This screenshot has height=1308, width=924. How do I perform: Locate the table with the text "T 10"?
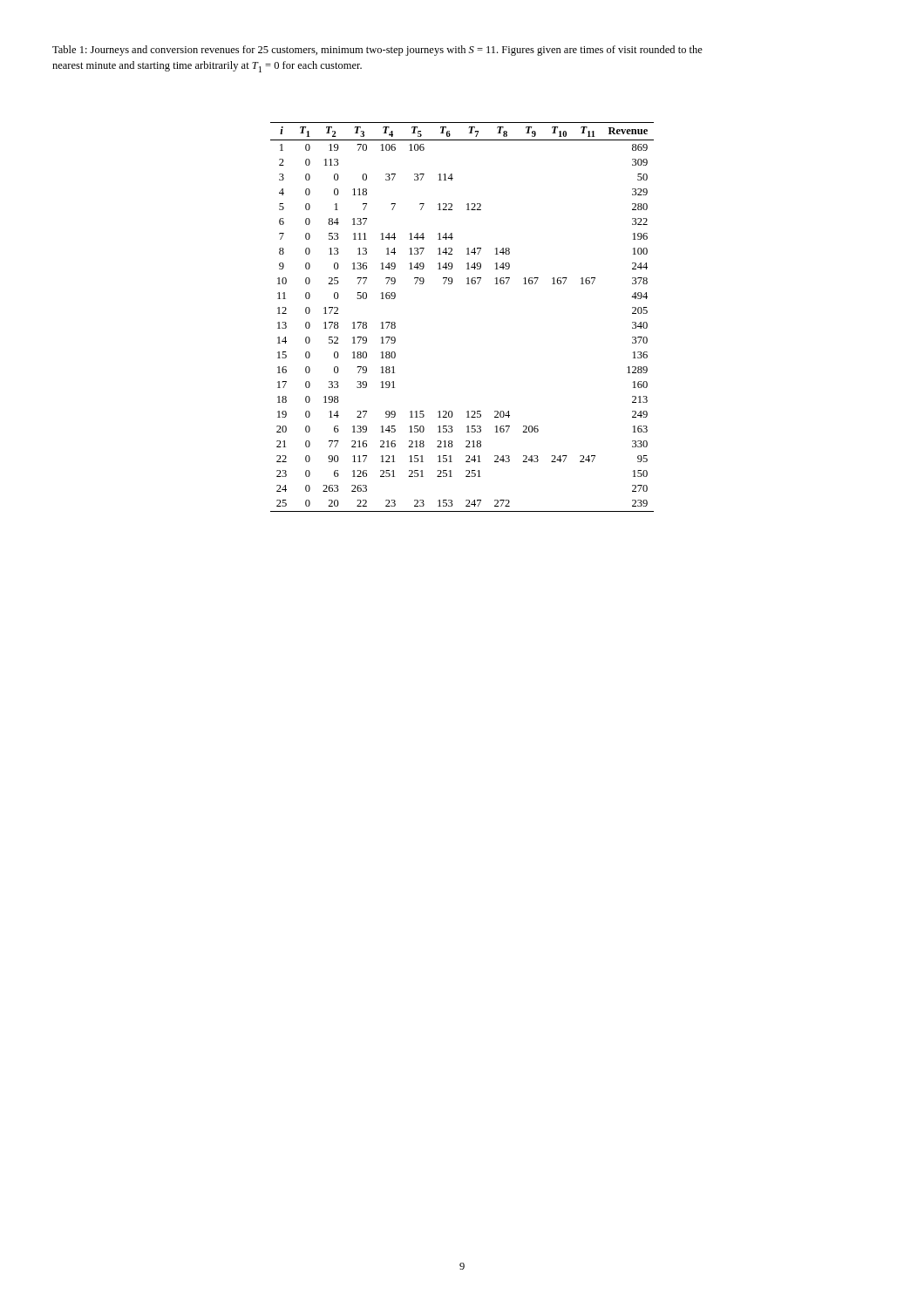click(462, 317)
